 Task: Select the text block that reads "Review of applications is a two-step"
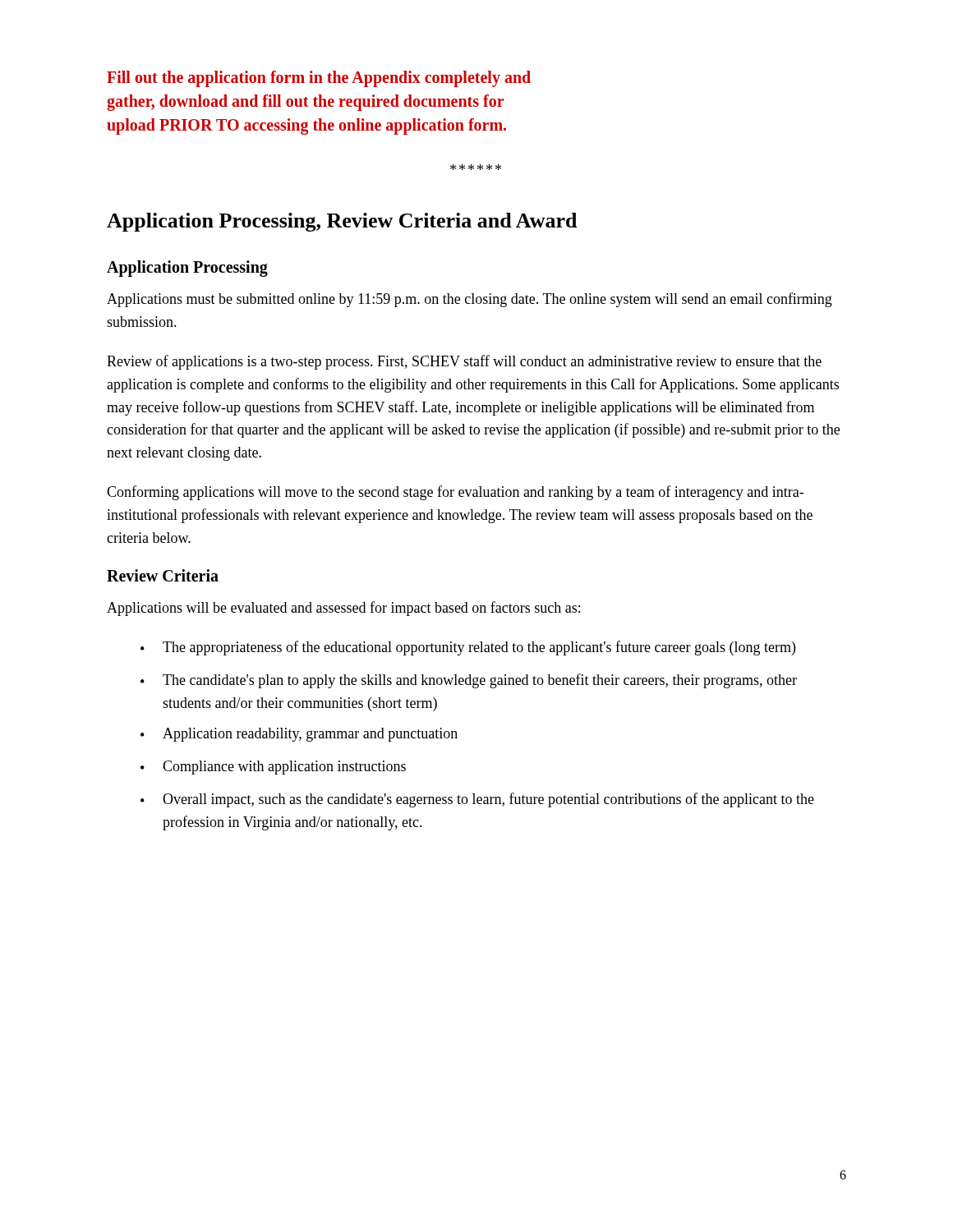coord(474,407)
